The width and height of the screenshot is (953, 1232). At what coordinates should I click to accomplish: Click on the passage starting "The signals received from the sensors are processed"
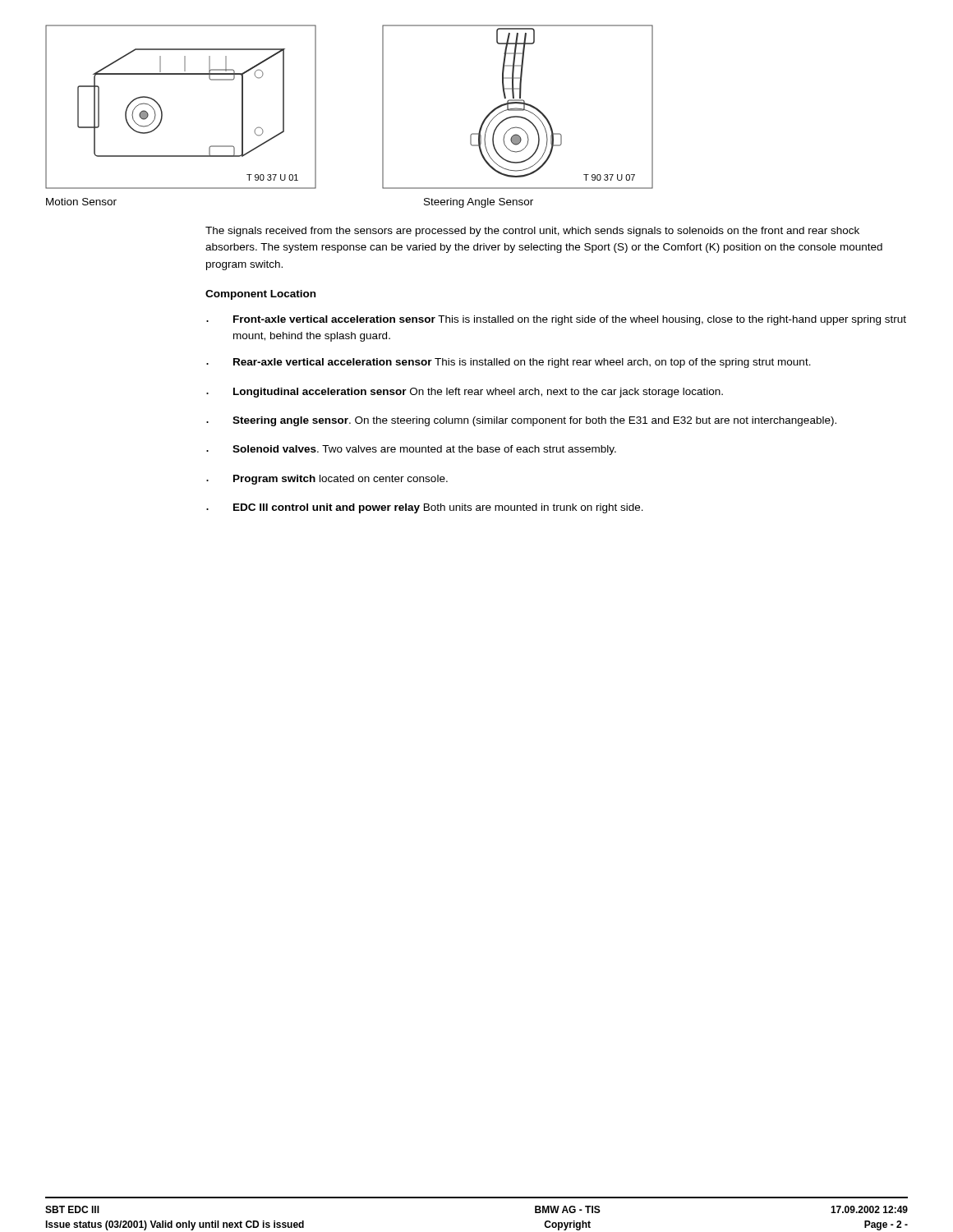click(544, 247)
